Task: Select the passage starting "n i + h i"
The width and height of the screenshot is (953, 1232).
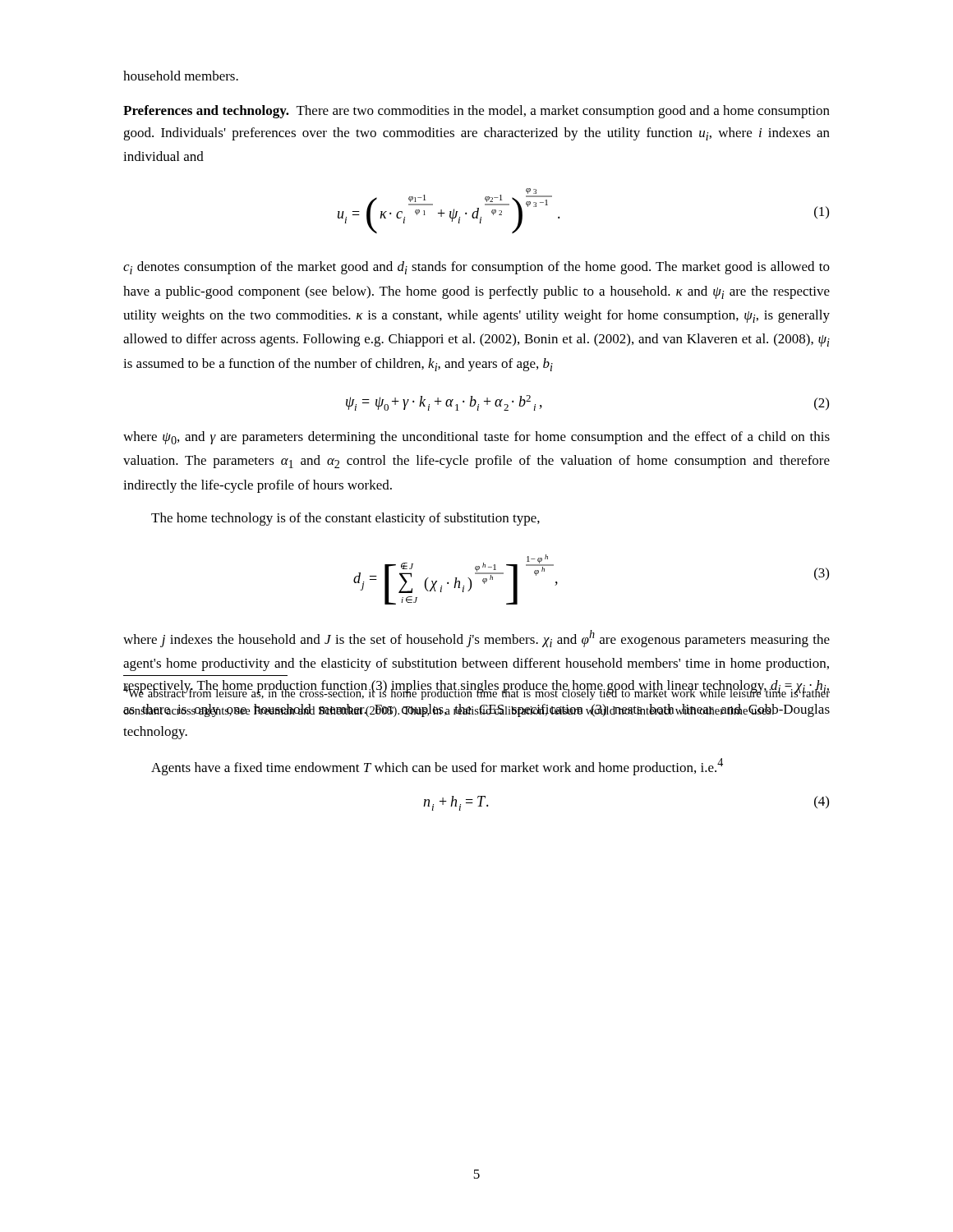Action: coord(476,802)
